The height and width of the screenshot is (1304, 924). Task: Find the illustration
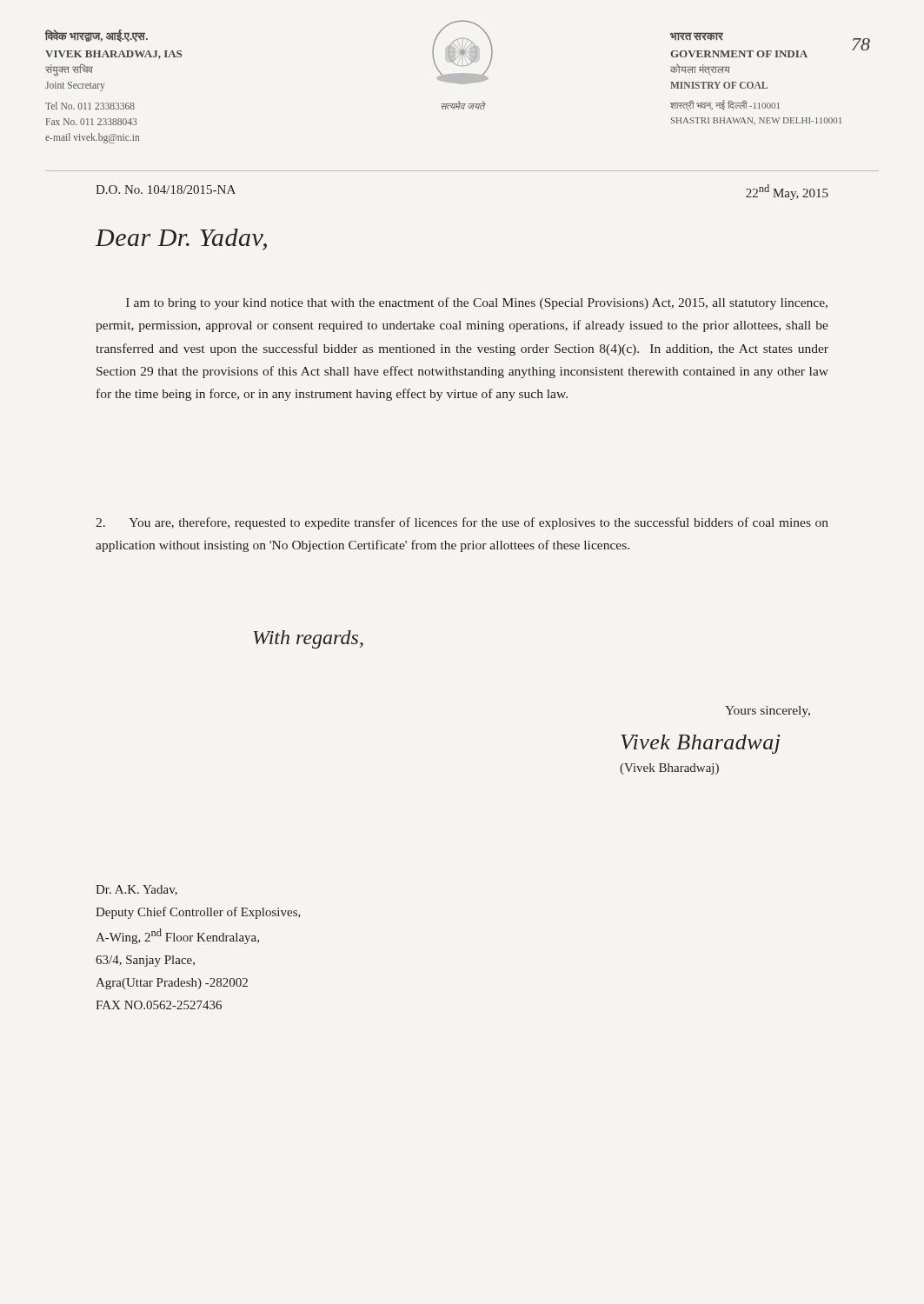[462, 66]
